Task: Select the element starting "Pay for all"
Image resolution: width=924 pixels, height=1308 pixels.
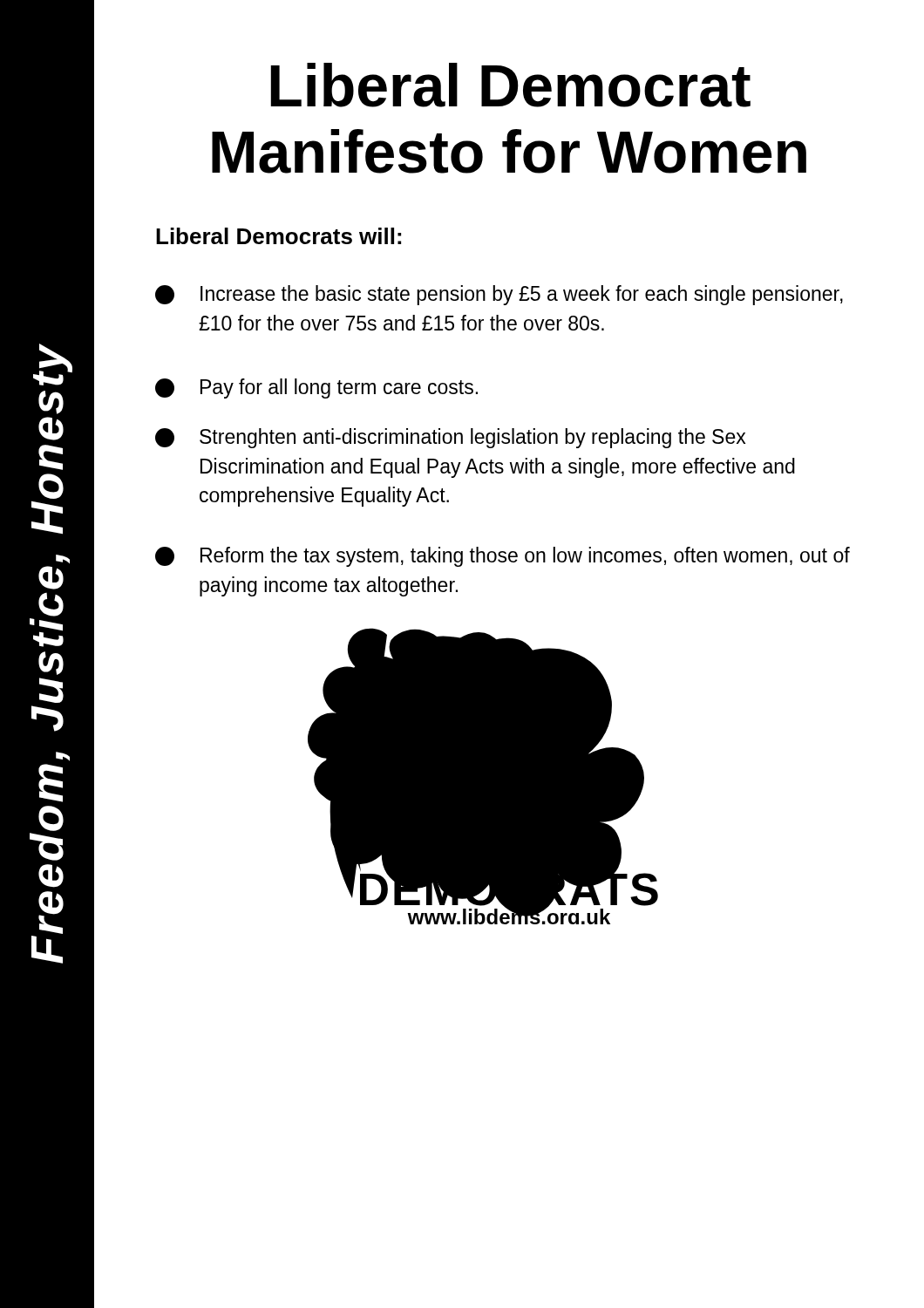Action: click(x=317, y=388)
